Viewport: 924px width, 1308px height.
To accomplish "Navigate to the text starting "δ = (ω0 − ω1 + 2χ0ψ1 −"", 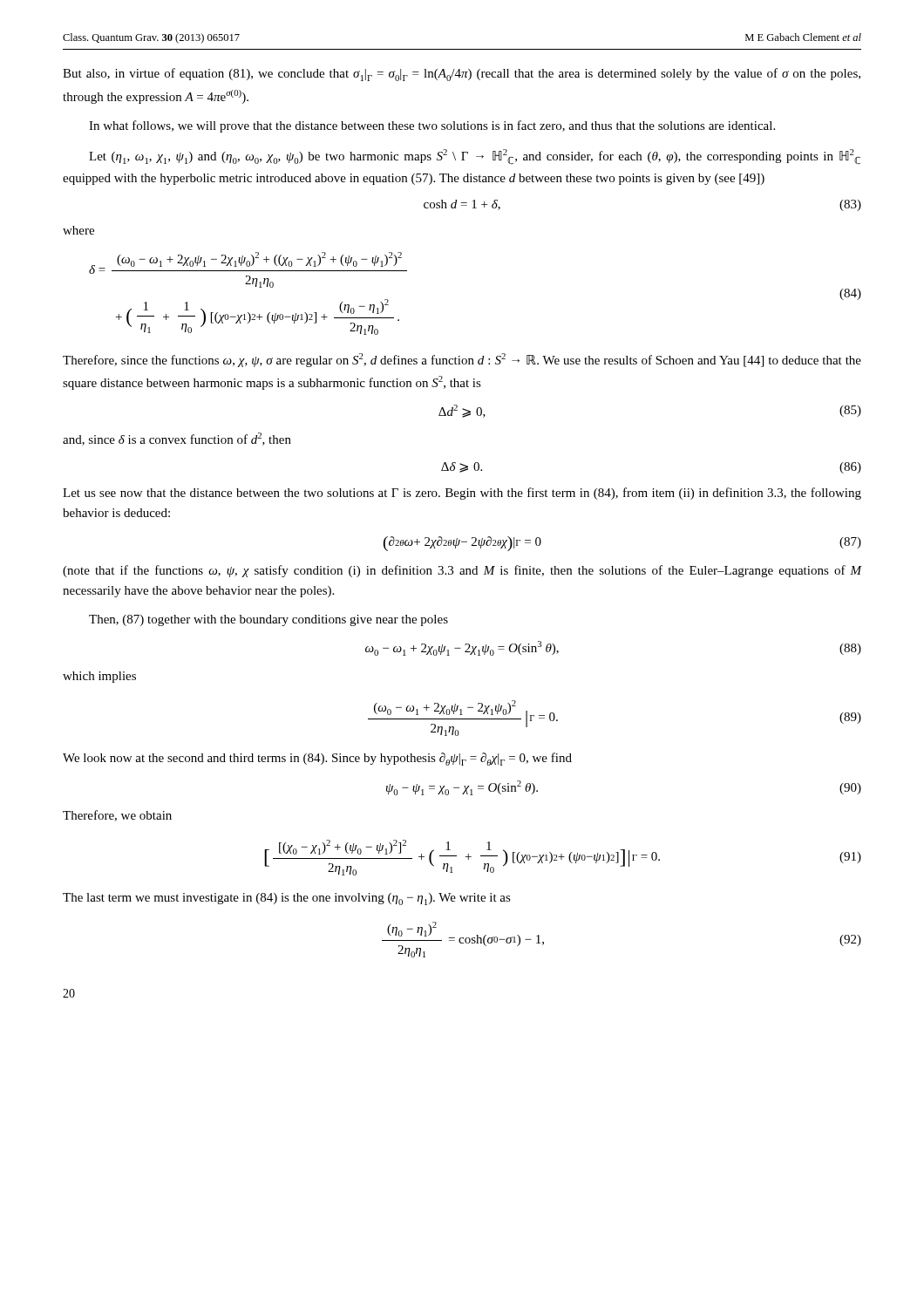I will coord(248,263).
